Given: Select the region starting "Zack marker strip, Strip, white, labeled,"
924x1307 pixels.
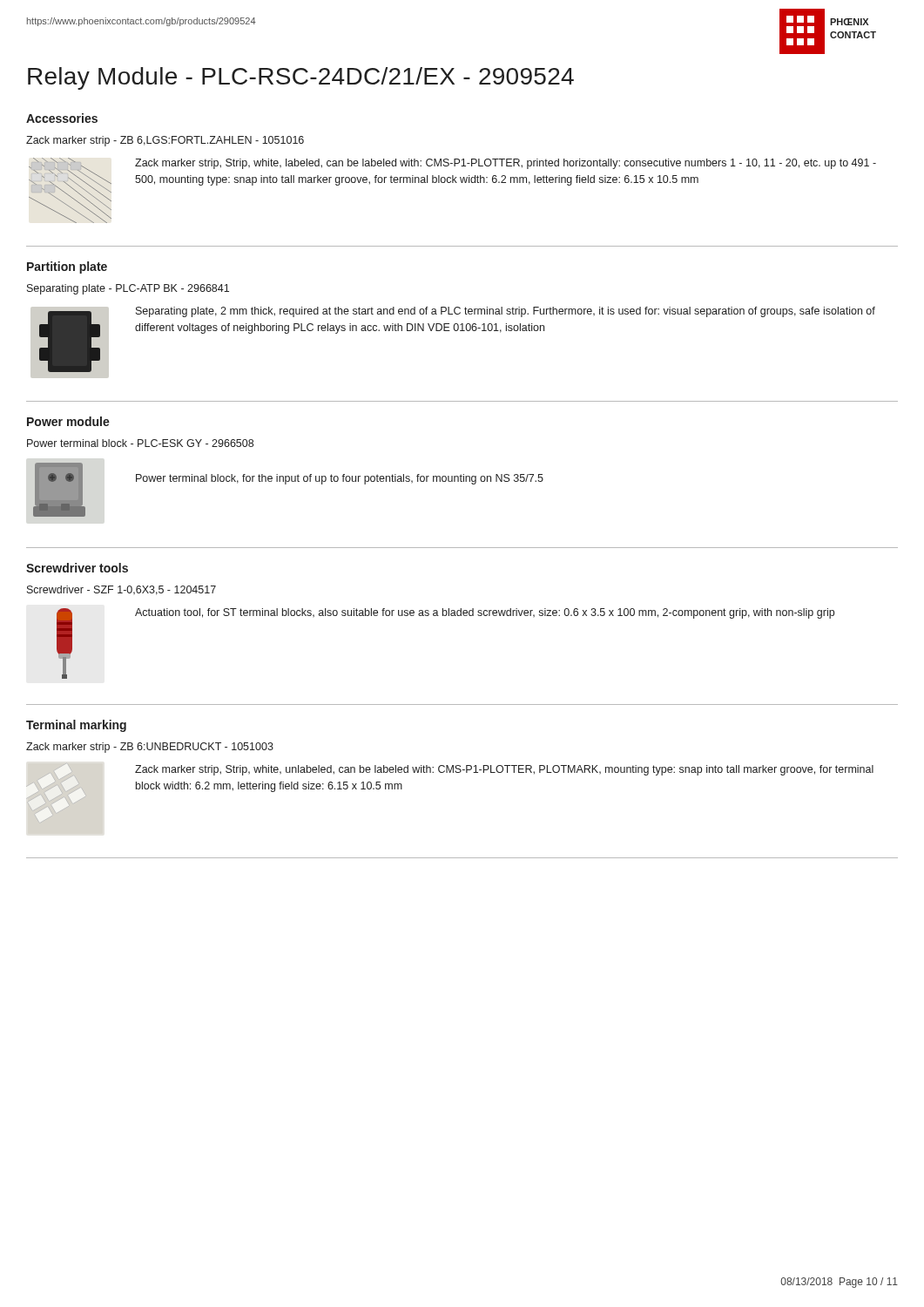Looking at the screenshot, I should 506,171.
